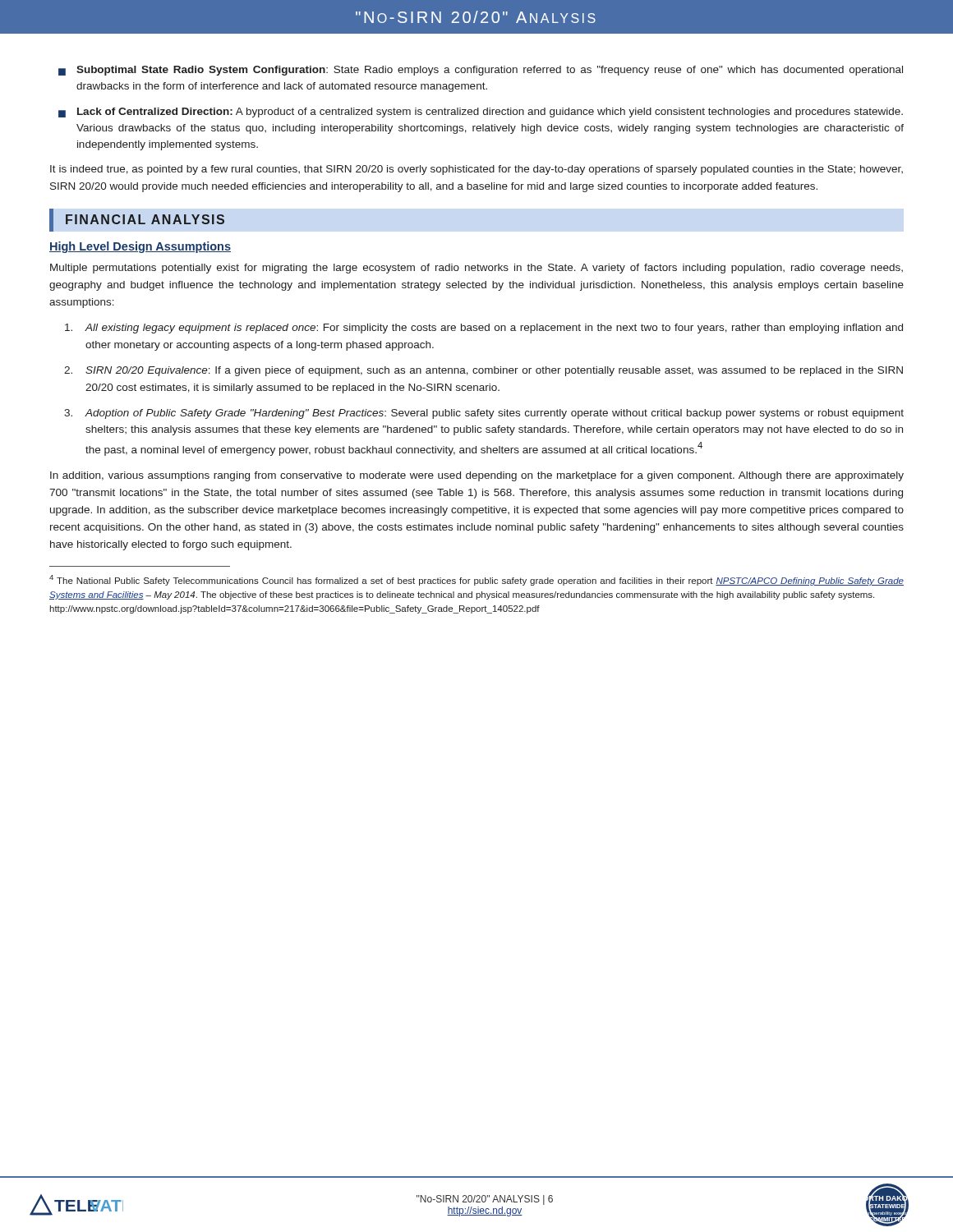Locate the text block with the text "In addition, various assumptions"
Viewport: 953px width, 1232px height.
coord(476,509)
